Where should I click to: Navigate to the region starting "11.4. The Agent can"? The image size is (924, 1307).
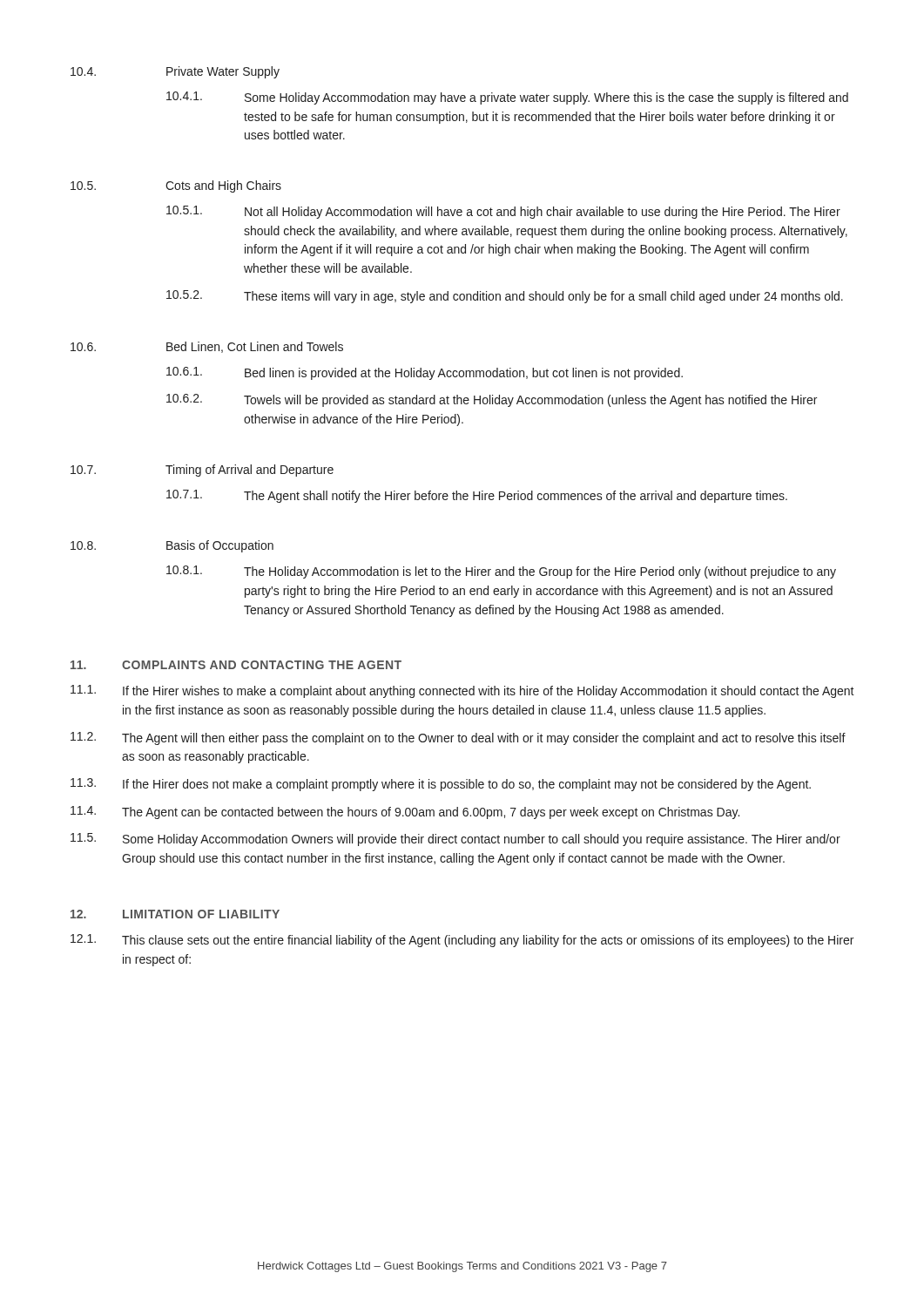point(462,813)
